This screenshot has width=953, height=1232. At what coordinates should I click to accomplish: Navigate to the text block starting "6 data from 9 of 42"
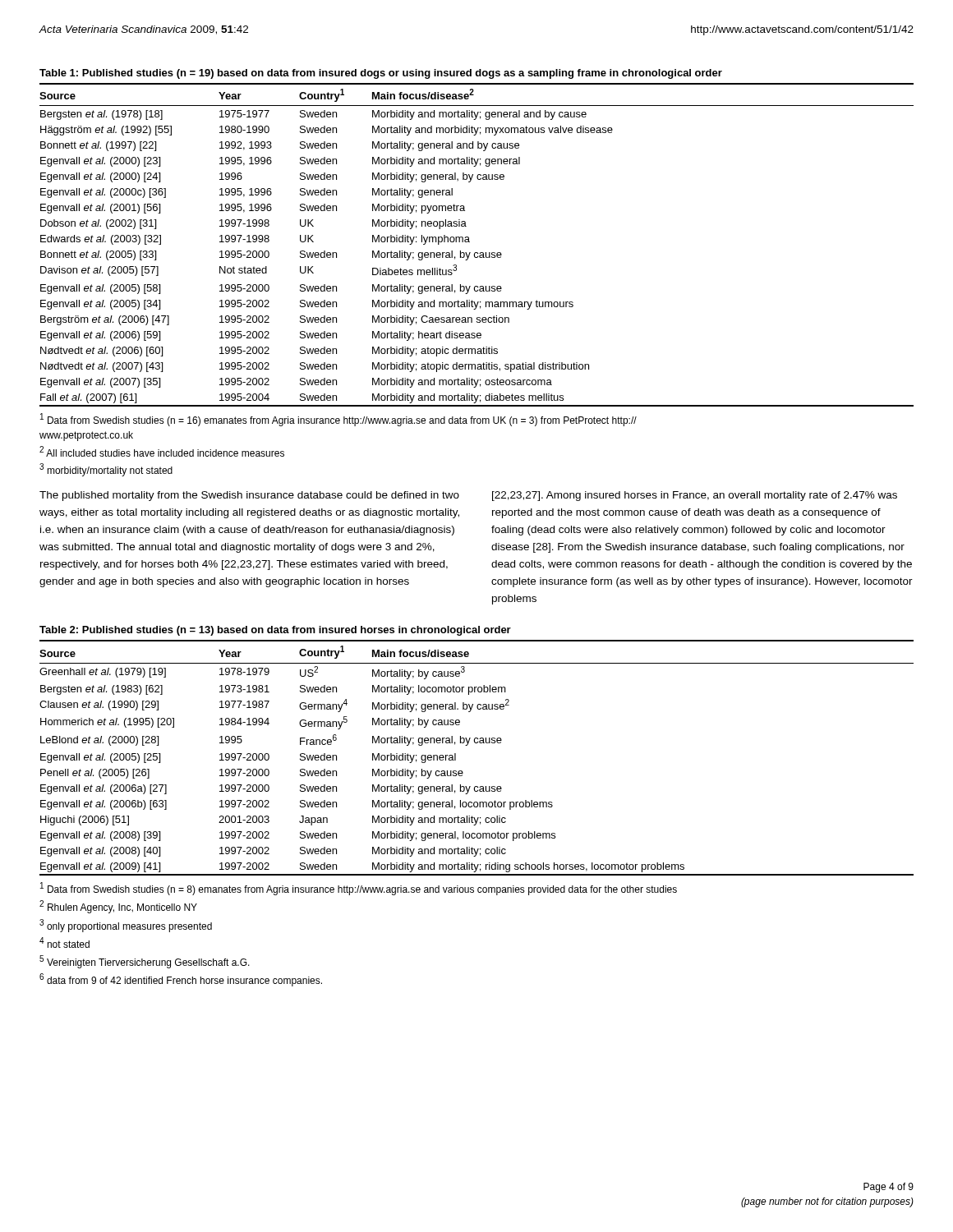pyautogui.click(x=181, y=980)
